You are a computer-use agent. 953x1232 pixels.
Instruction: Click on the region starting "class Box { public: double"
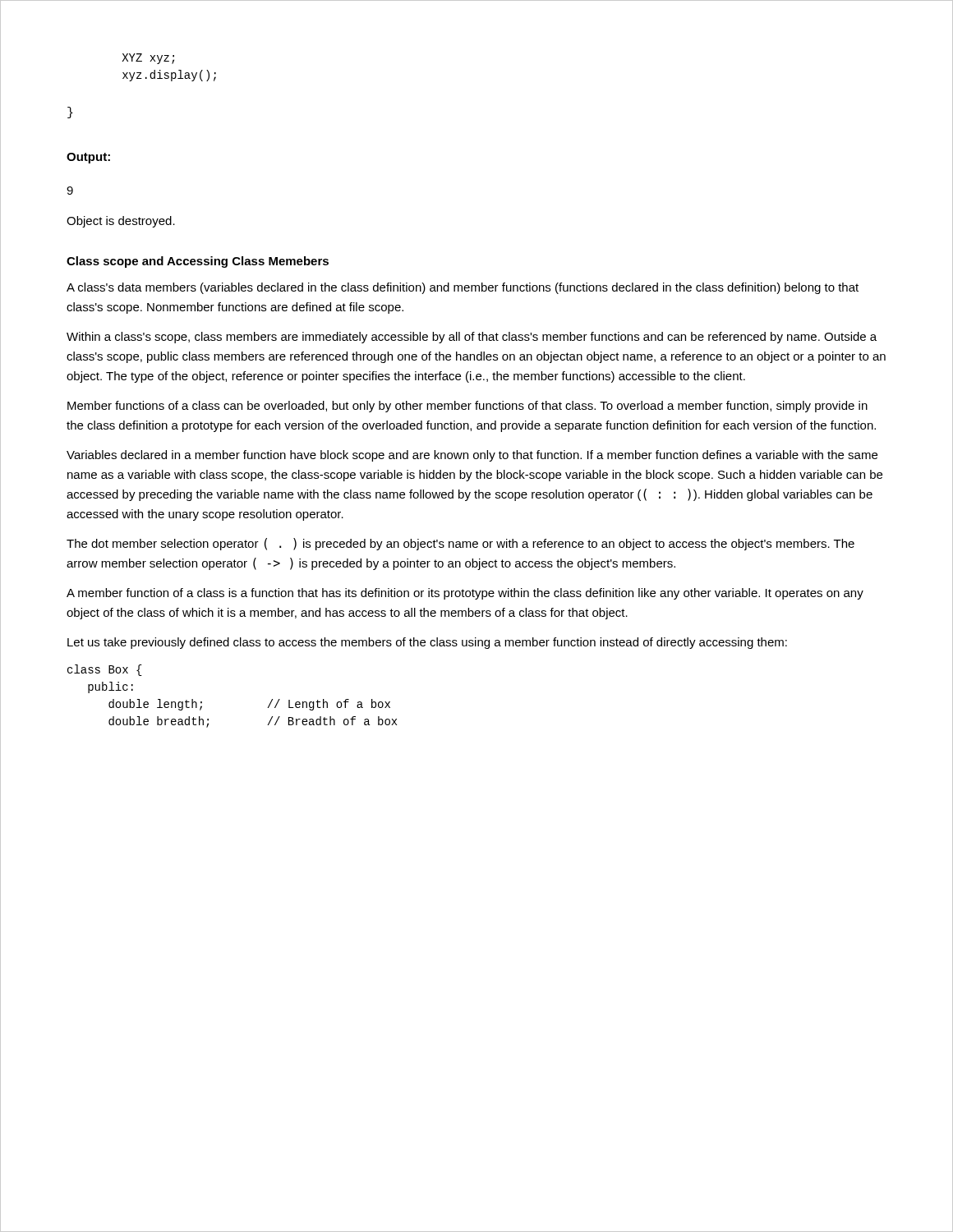[x=105, y=670]
